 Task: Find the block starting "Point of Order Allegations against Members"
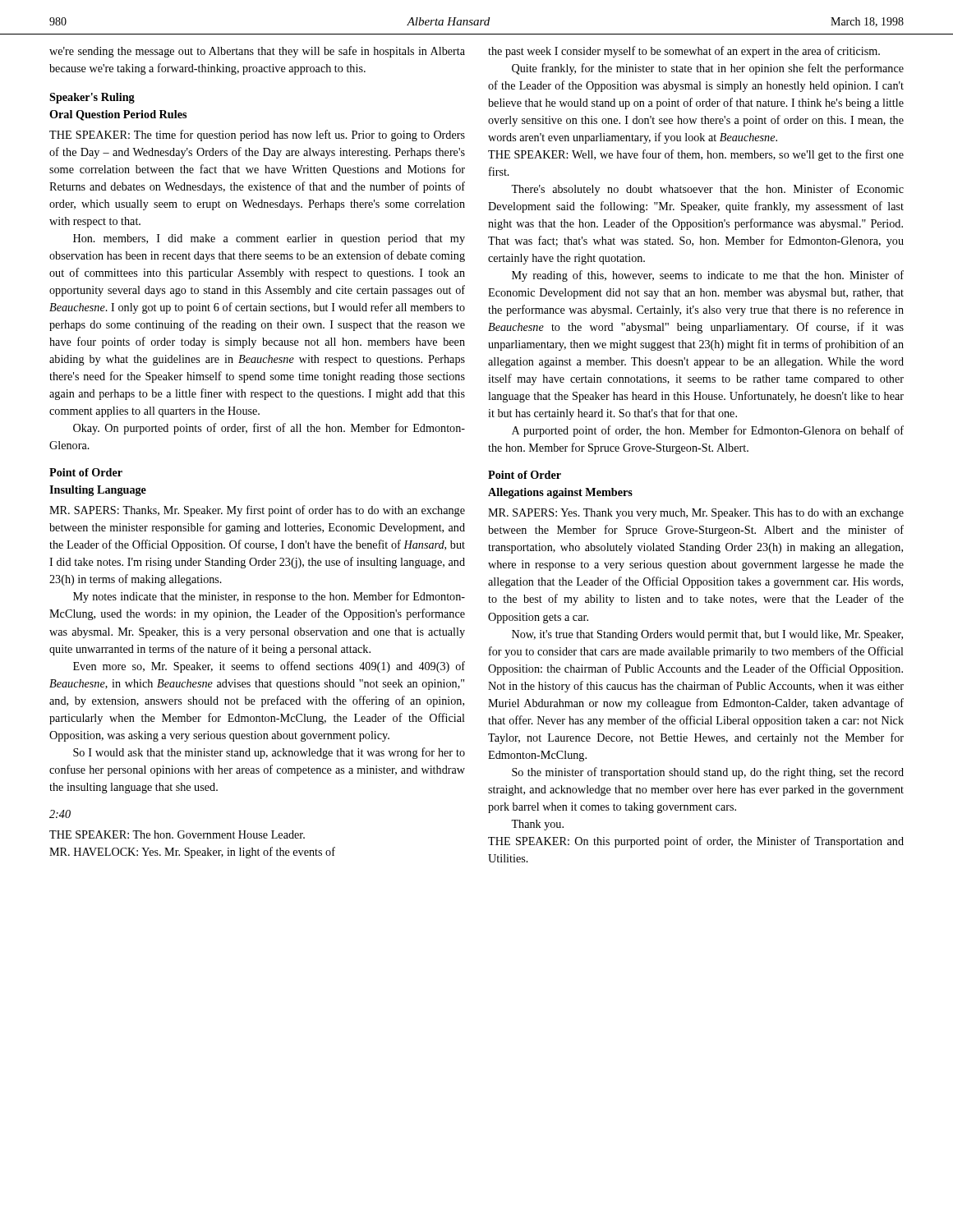pos(525,475)
